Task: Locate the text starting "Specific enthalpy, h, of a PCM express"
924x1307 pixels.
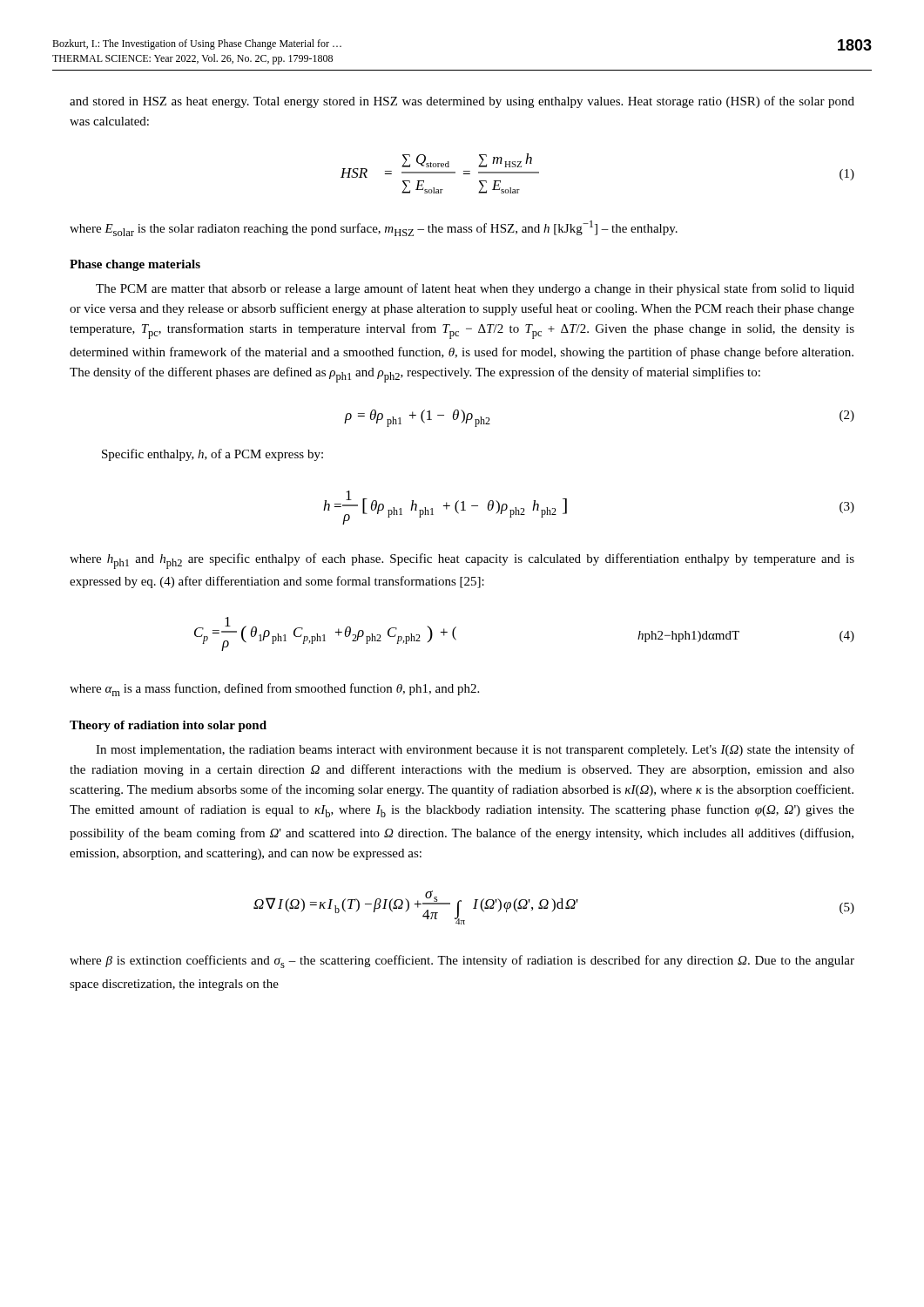Action: coord(212,455)
